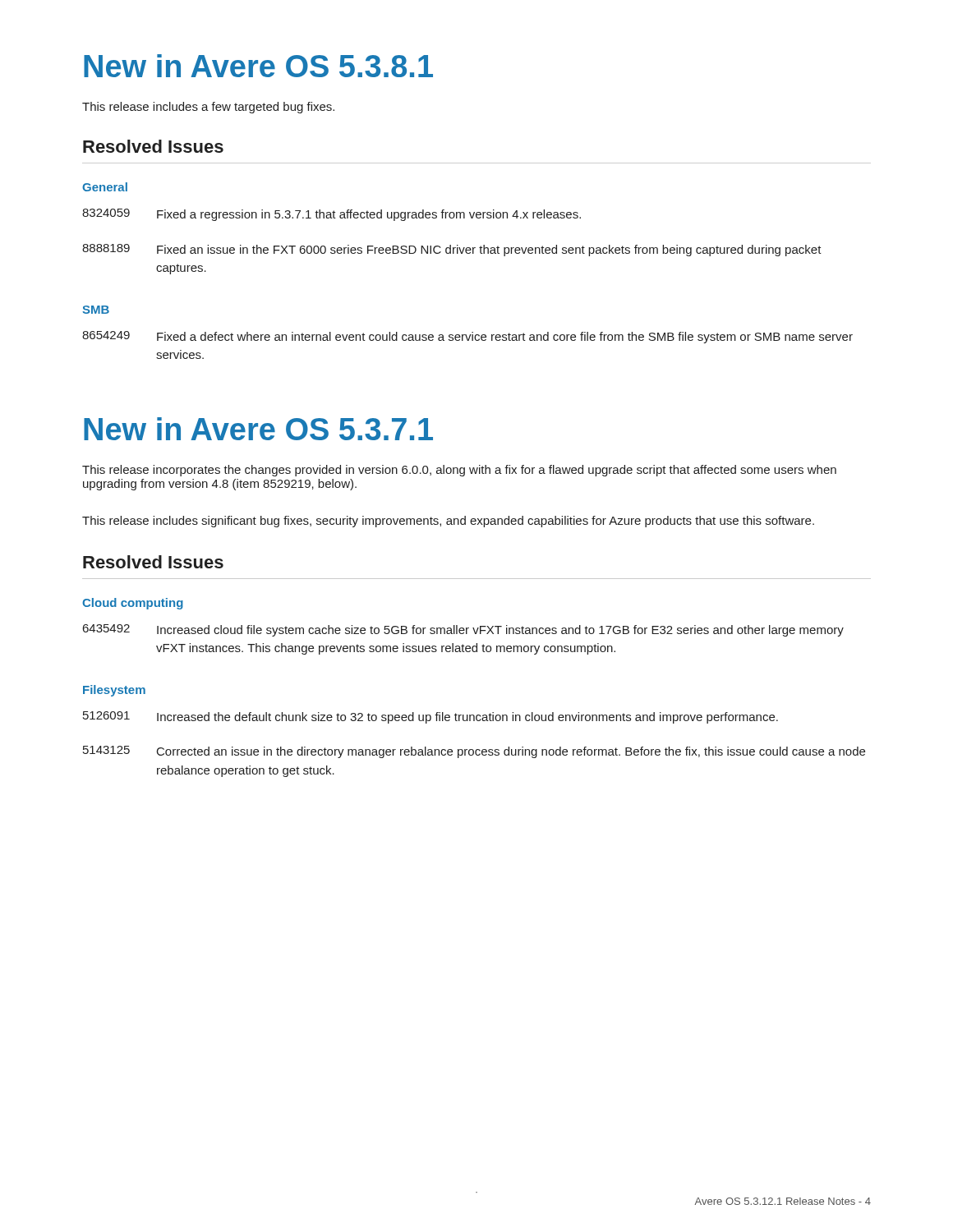Click the passage that begins "This release incorporates the"

[x=476, y=476]
